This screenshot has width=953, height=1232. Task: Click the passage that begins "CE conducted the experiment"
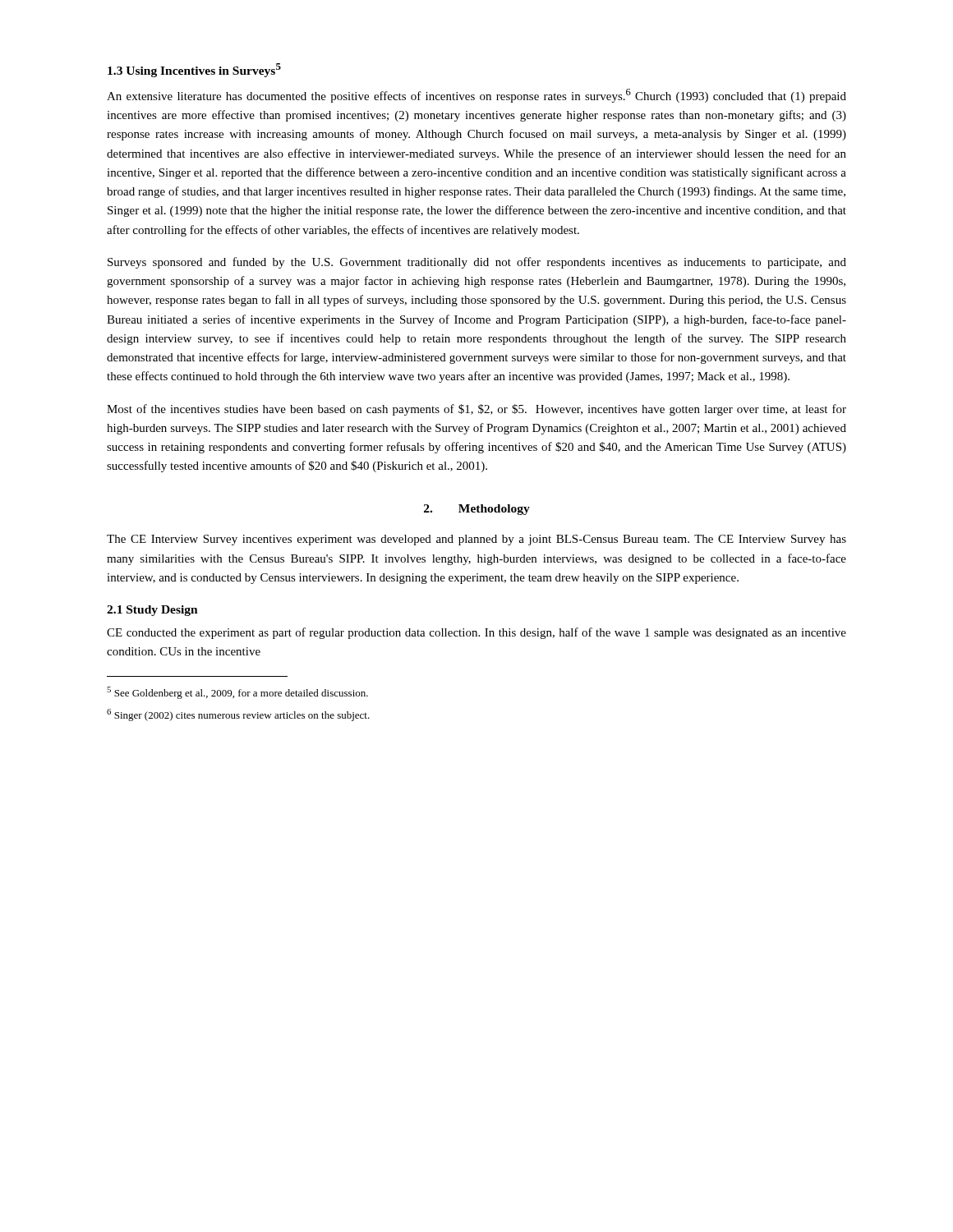[x=476, y=642]
